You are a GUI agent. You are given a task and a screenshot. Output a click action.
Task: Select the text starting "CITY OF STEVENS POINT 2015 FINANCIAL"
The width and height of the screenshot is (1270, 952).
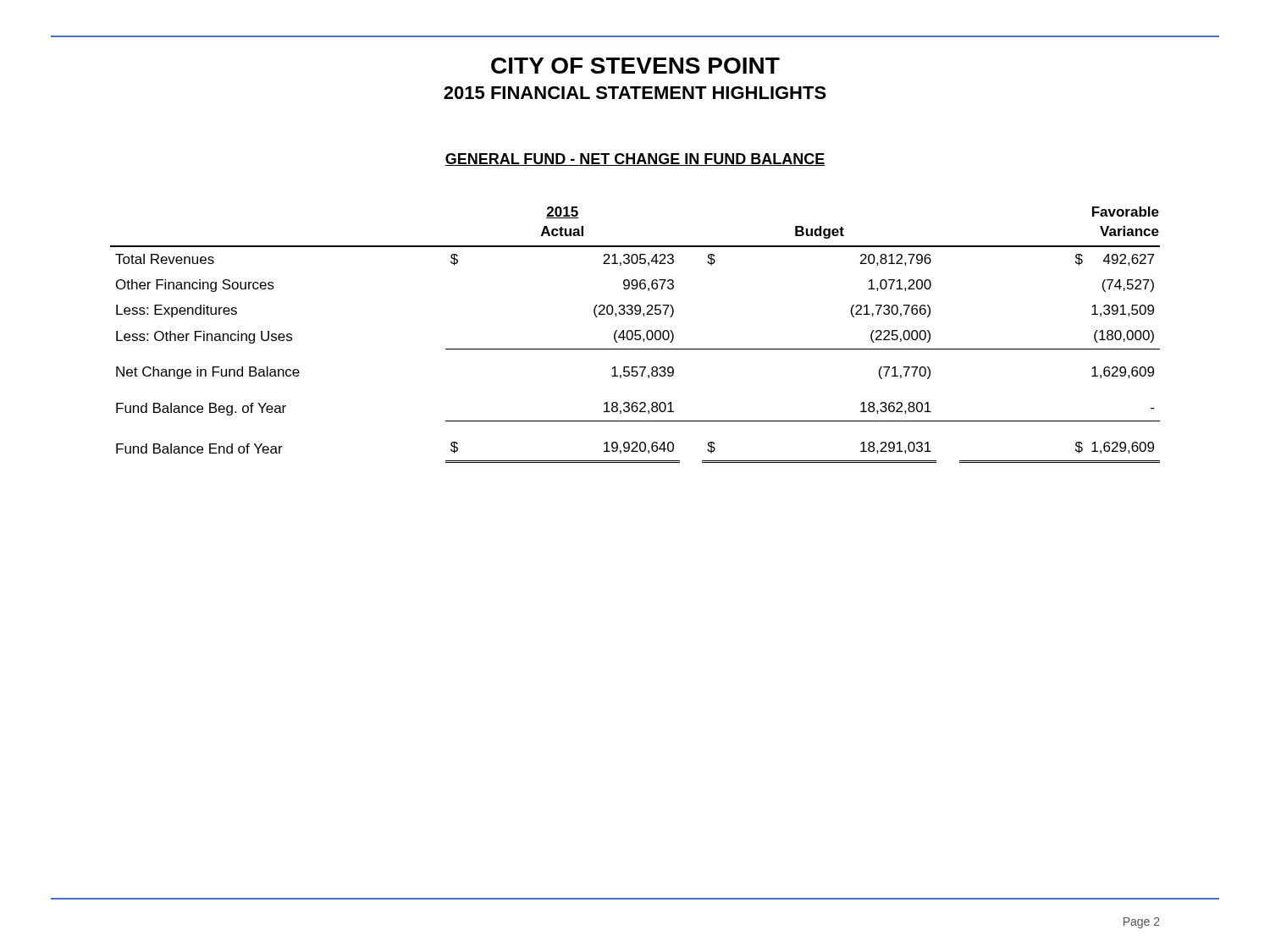(635, 78)
